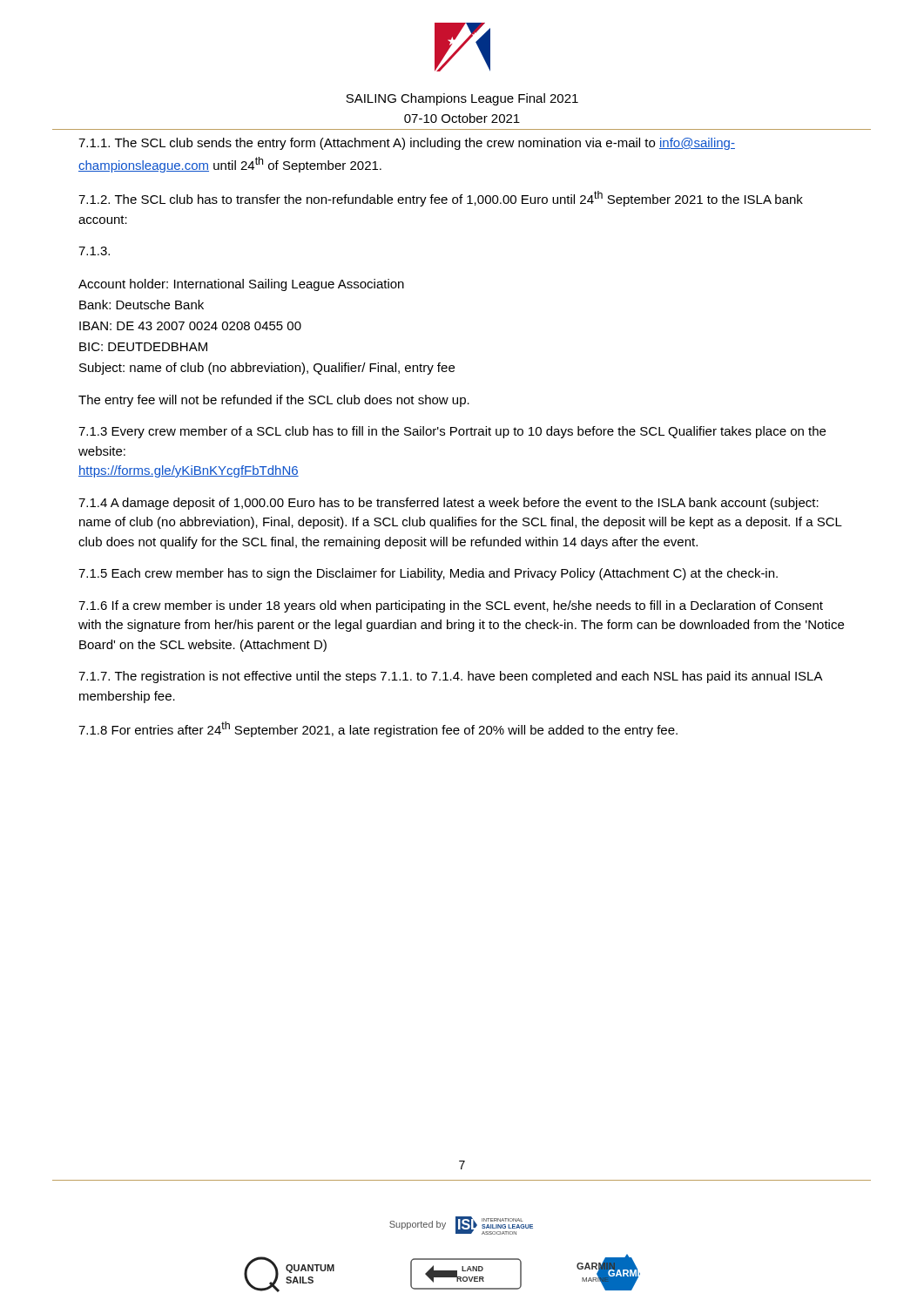Point to the text starting "1.2. The SCL club"
This screenshot has width=924, height=1307.
tap(441, 208)
